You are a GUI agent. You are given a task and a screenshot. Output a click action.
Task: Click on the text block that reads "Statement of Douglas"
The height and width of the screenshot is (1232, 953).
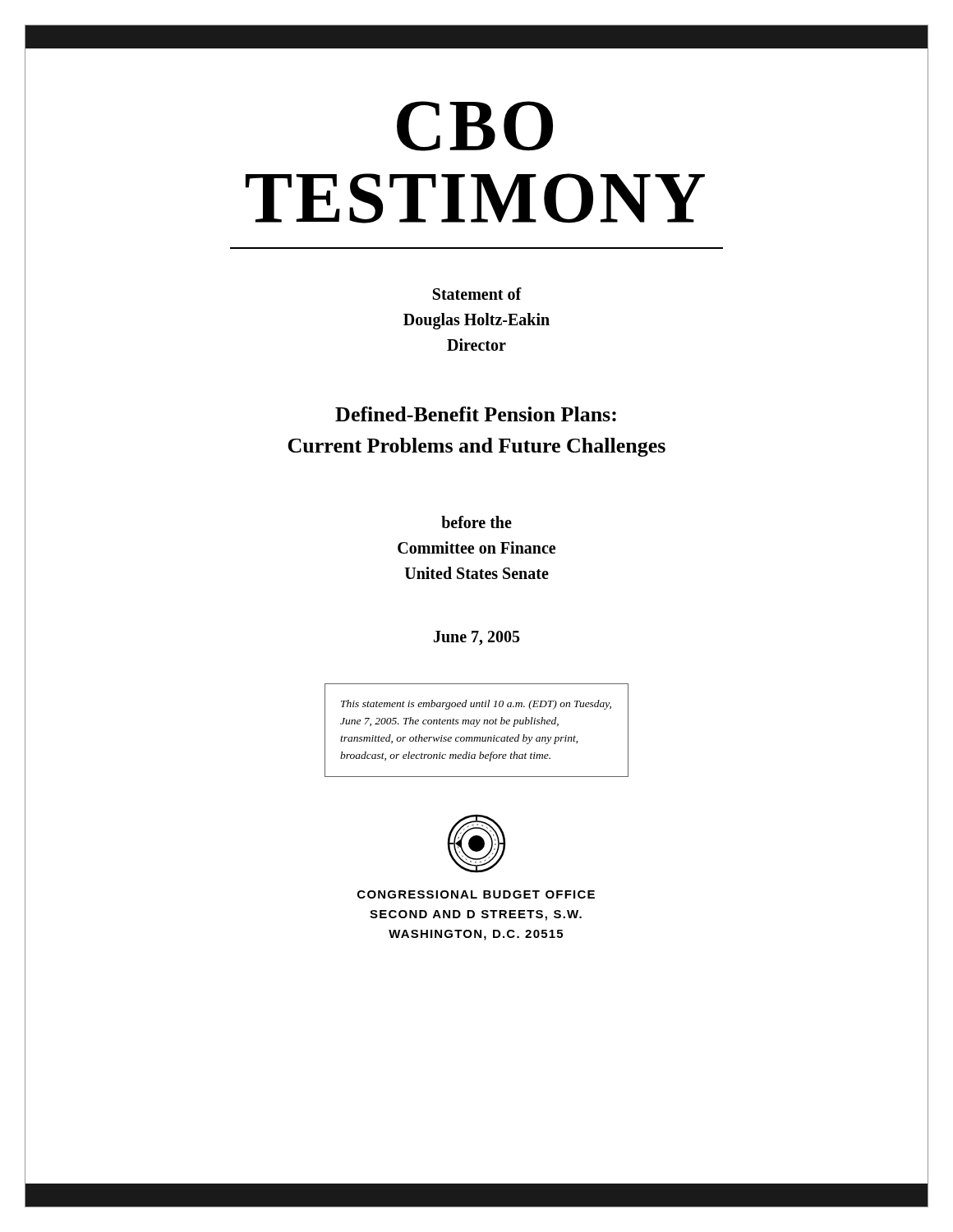(x=476, y=320)
